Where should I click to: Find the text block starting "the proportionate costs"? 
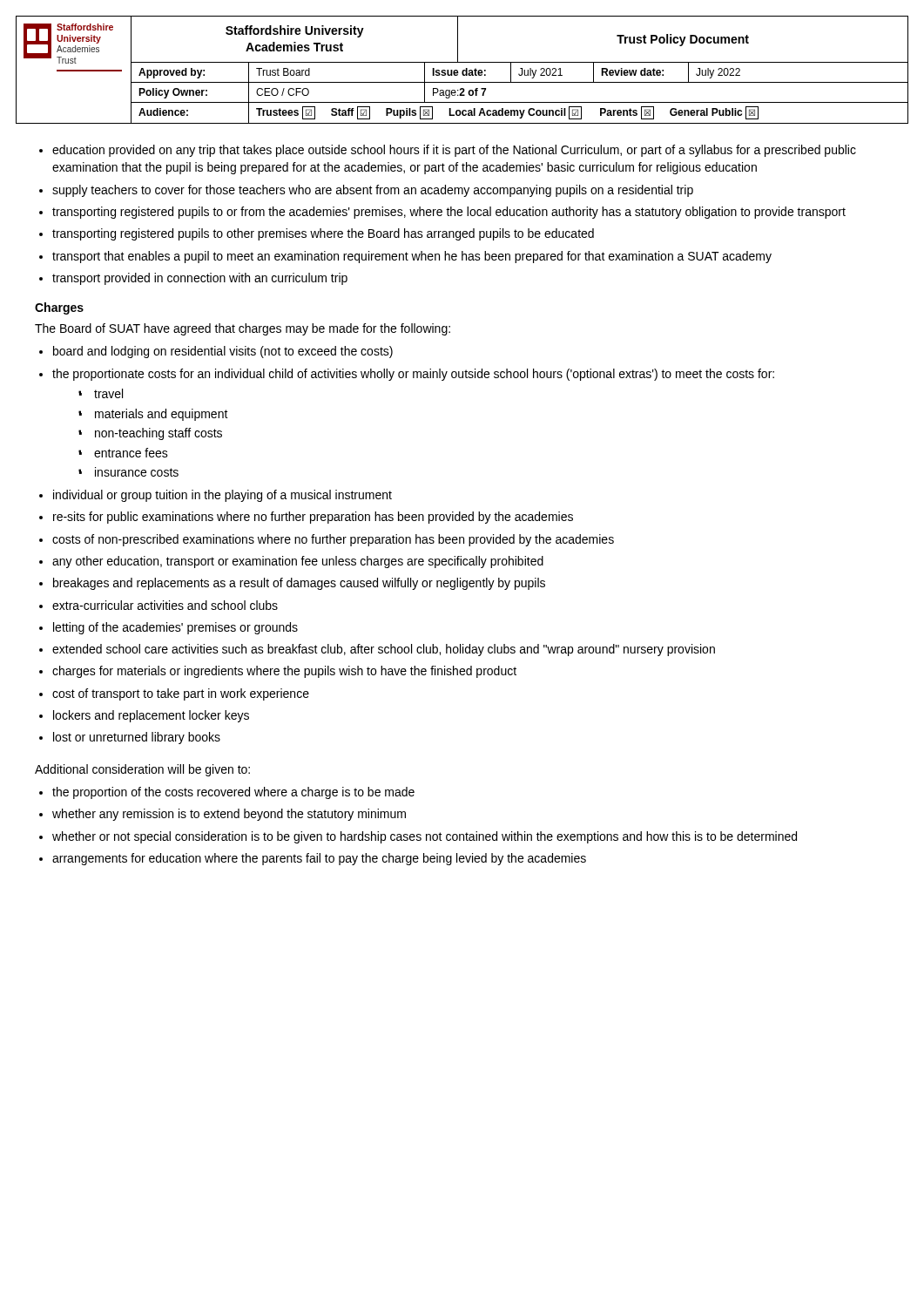[x=413, y=375]
